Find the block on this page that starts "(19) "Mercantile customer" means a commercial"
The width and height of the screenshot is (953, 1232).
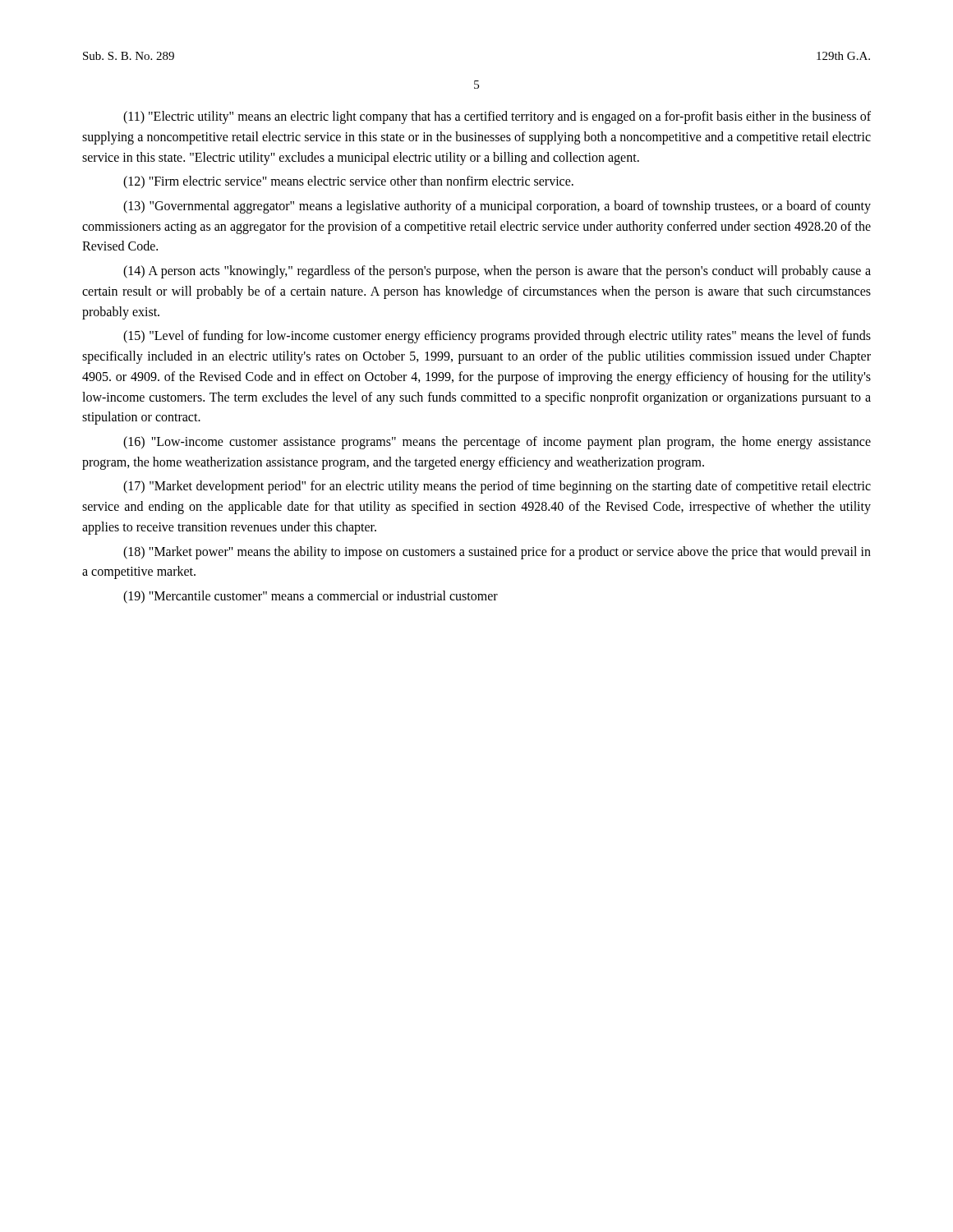tap(310, 596)
